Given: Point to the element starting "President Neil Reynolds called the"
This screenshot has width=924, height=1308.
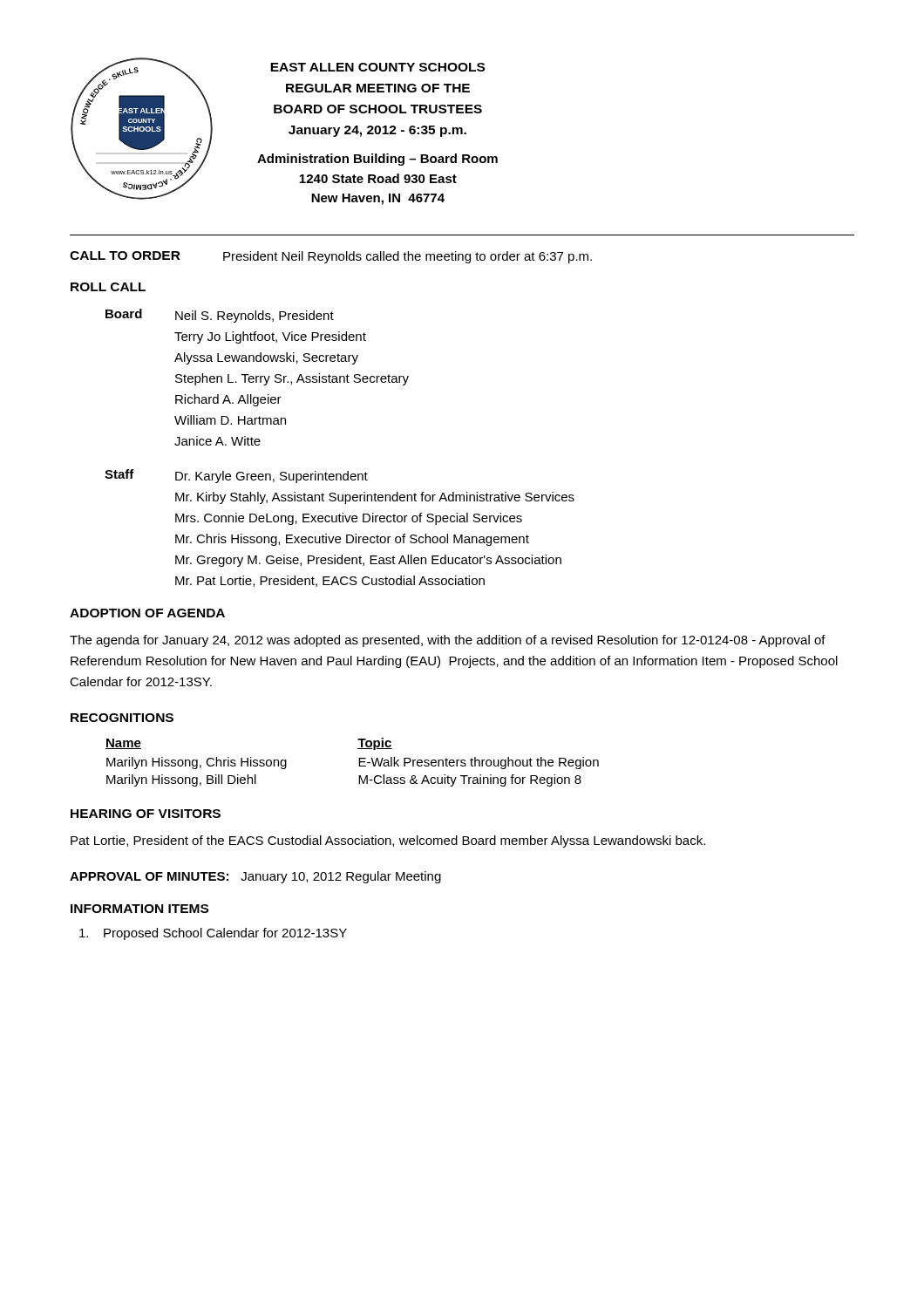Looking at the screenshot, I should tap(408, 256).
